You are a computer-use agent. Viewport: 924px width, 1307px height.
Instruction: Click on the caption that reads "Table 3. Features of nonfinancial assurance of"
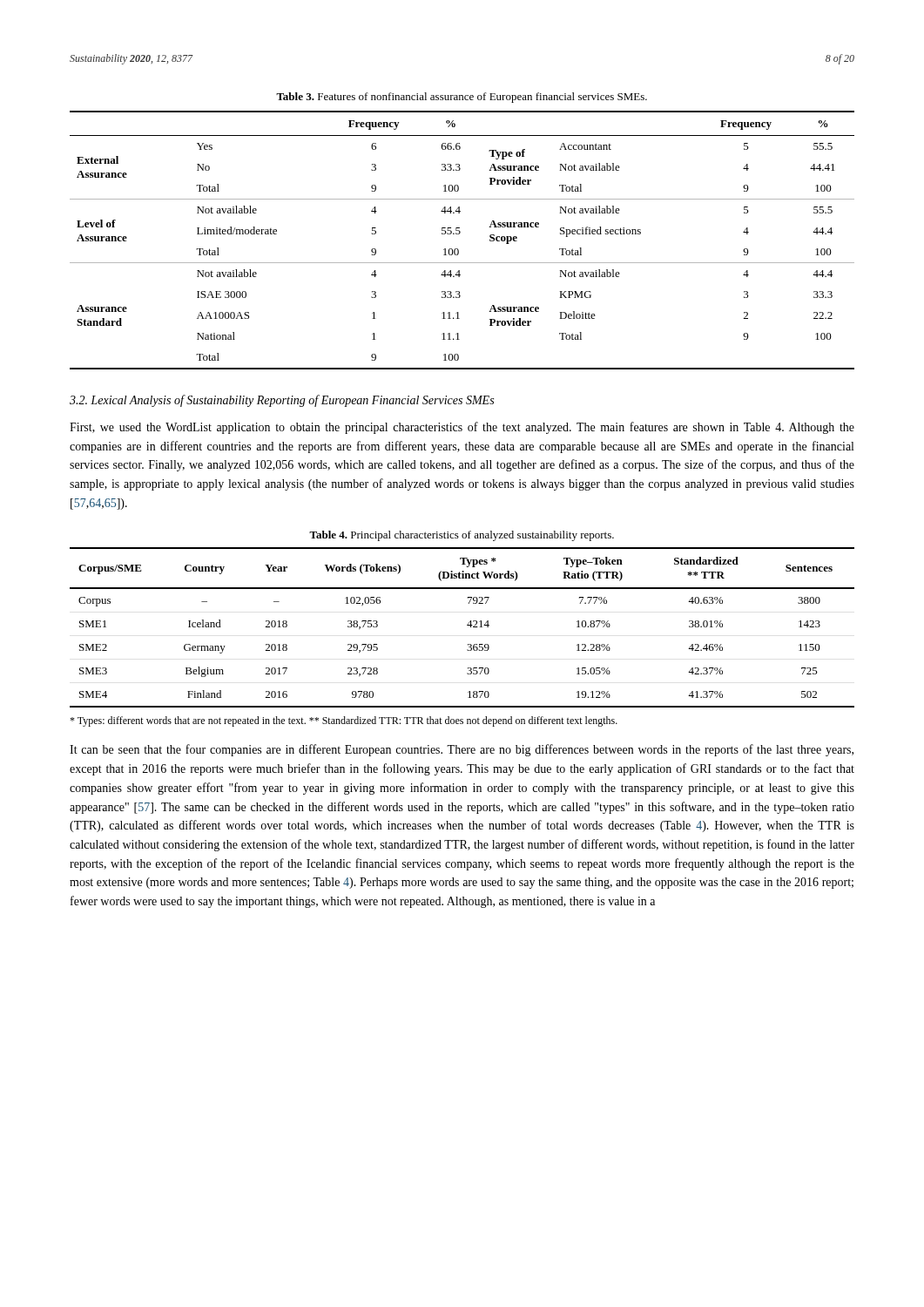coord(462,96)
